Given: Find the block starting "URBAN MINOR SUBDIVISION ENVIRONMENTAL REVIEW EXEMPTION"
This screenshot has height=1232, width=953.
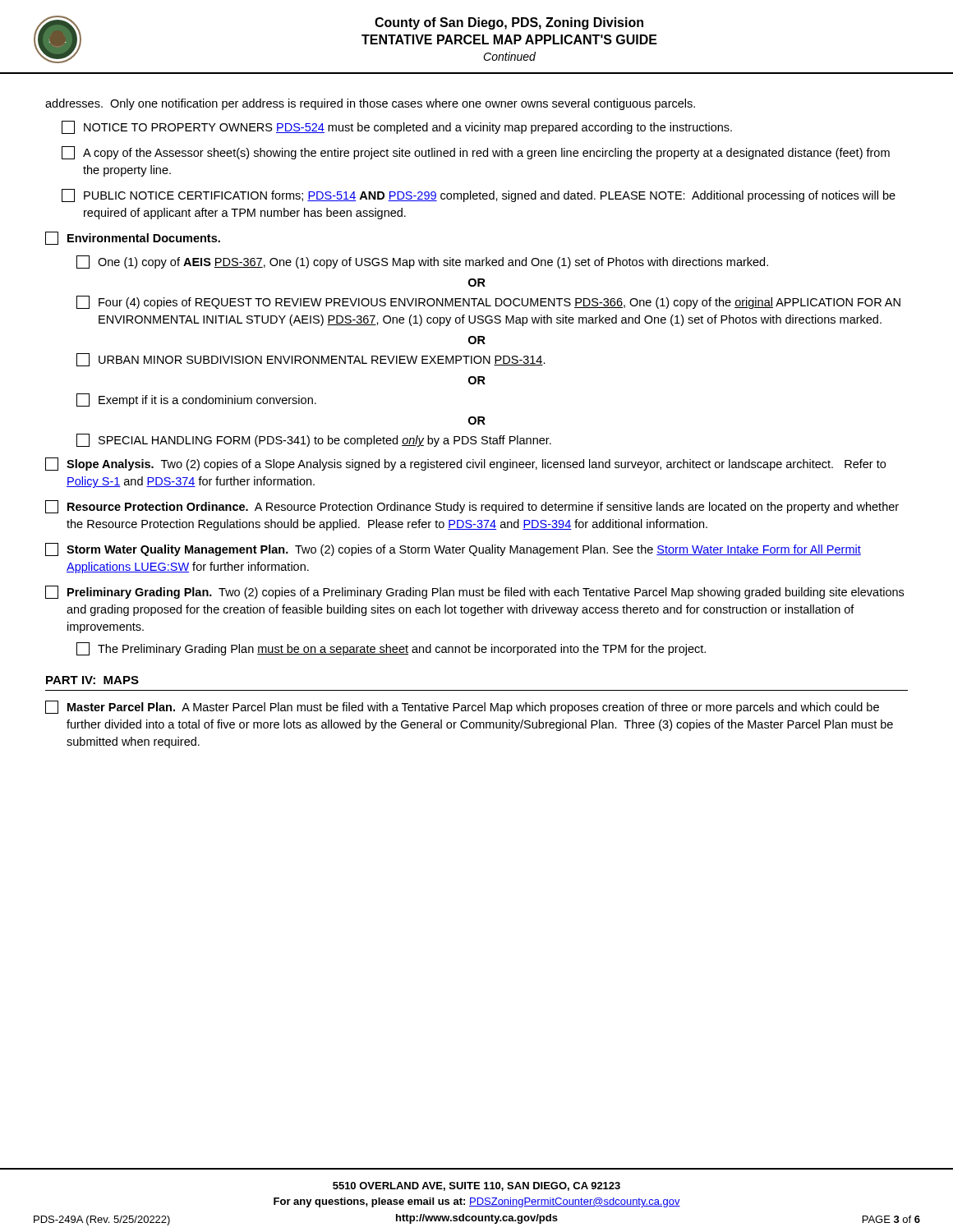Looking at the screenshot, I should click(x=492, y=360).
